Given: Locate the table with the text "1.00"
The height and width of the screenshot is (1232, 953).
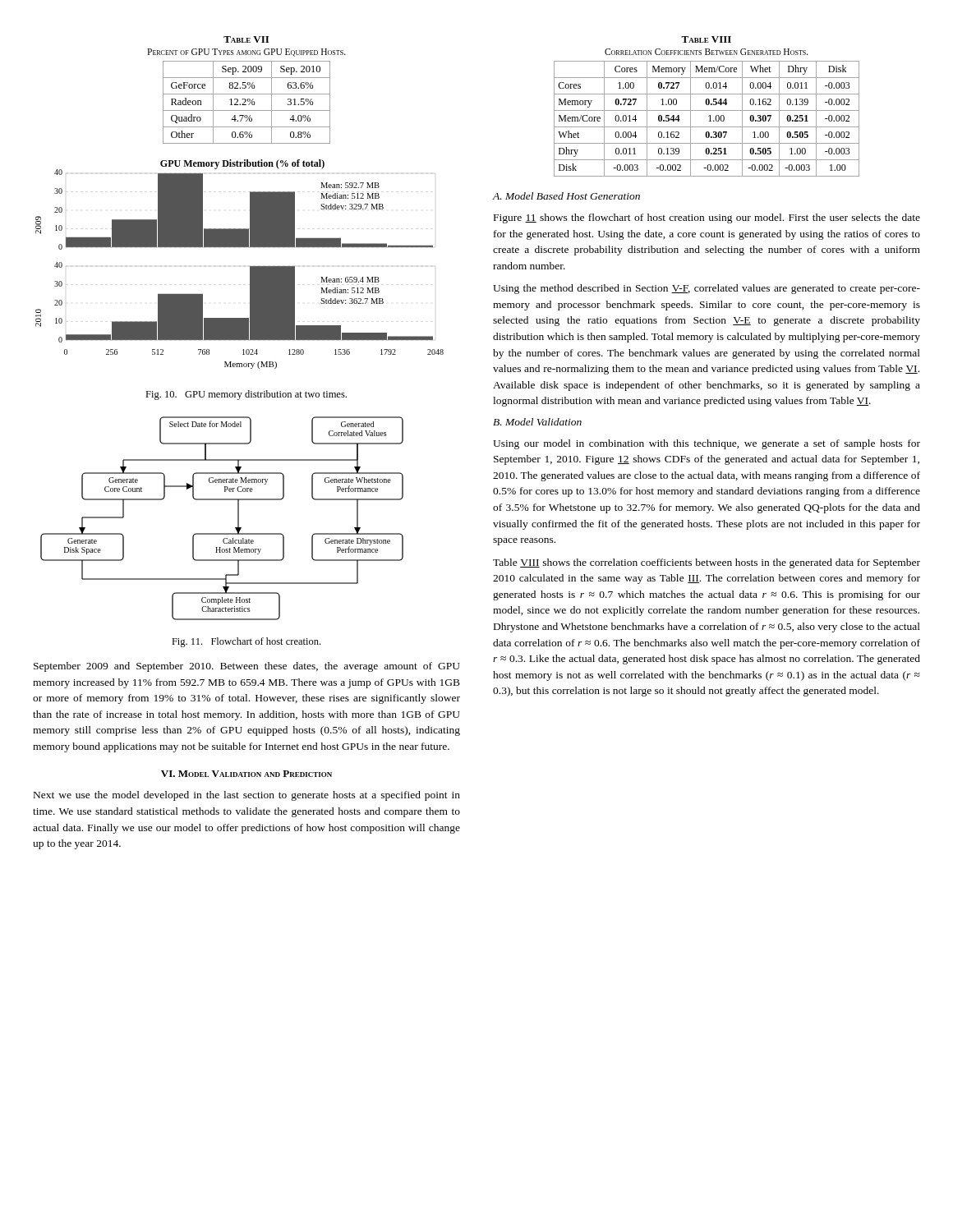Looking at the screenshot, I should 707,119.
